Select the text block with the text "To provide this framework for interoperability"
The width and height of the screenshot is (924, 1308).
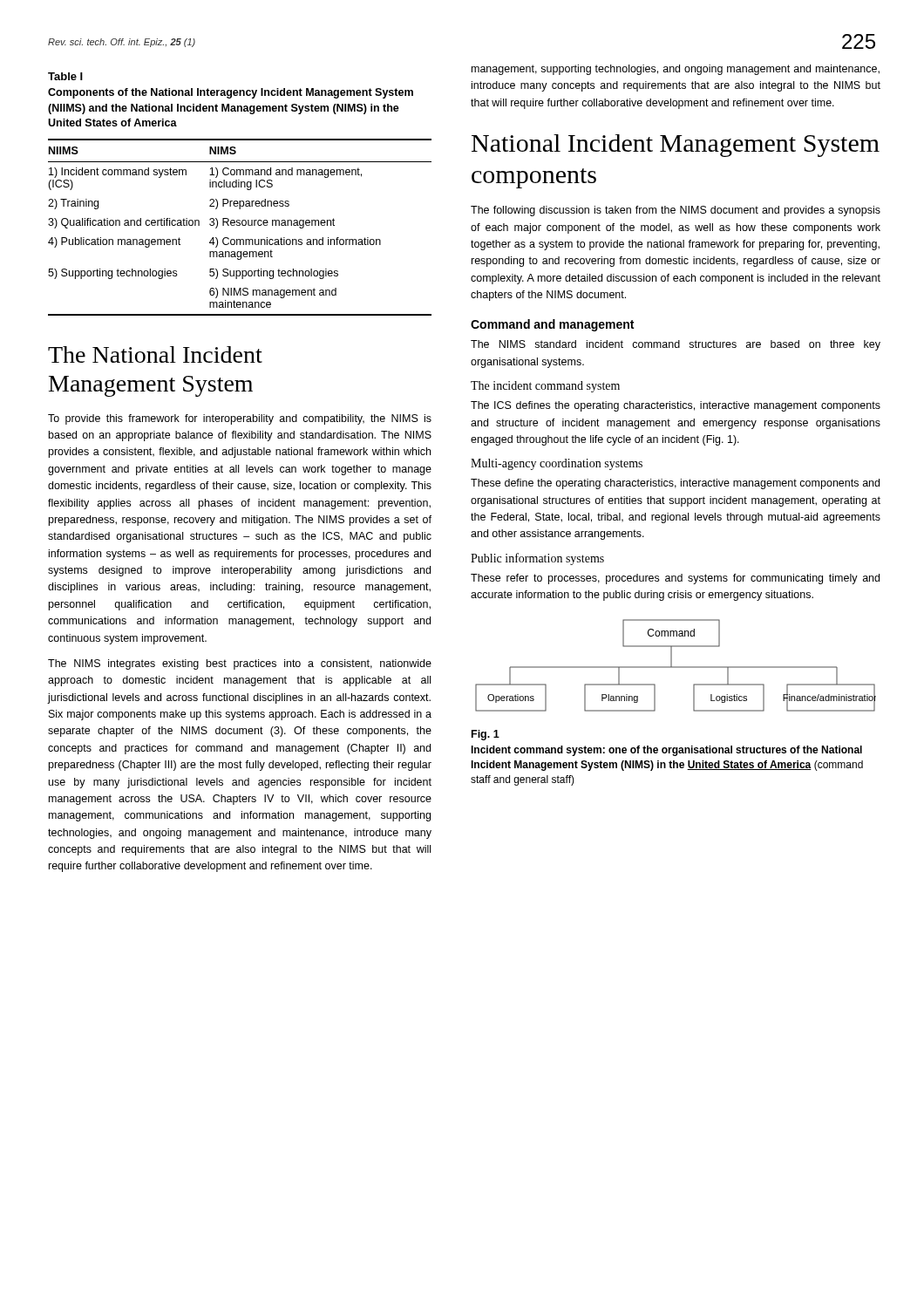240,528
